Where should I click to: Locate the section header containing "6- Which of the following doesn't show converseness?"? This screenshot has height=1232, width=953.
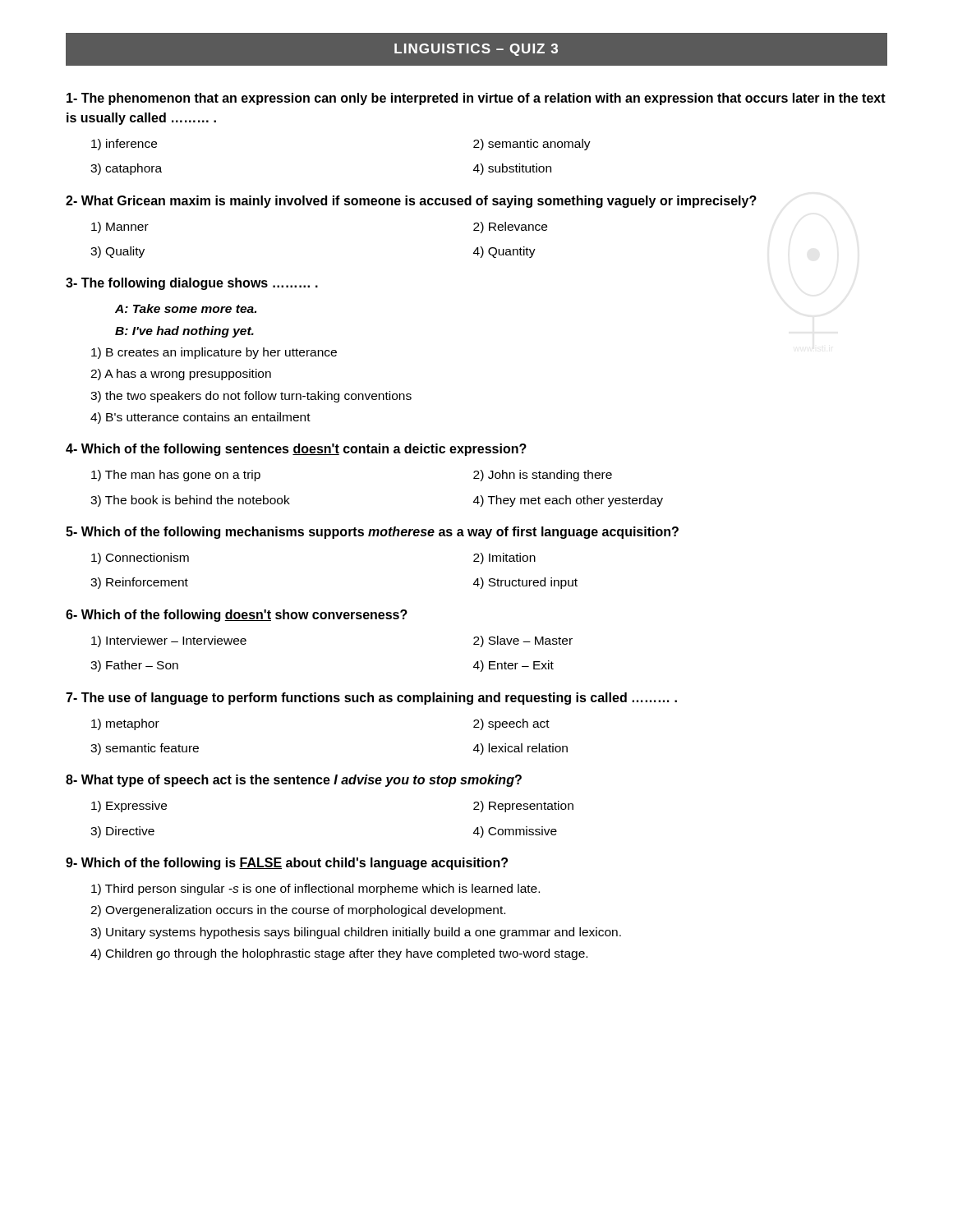[x=476, y=641]
